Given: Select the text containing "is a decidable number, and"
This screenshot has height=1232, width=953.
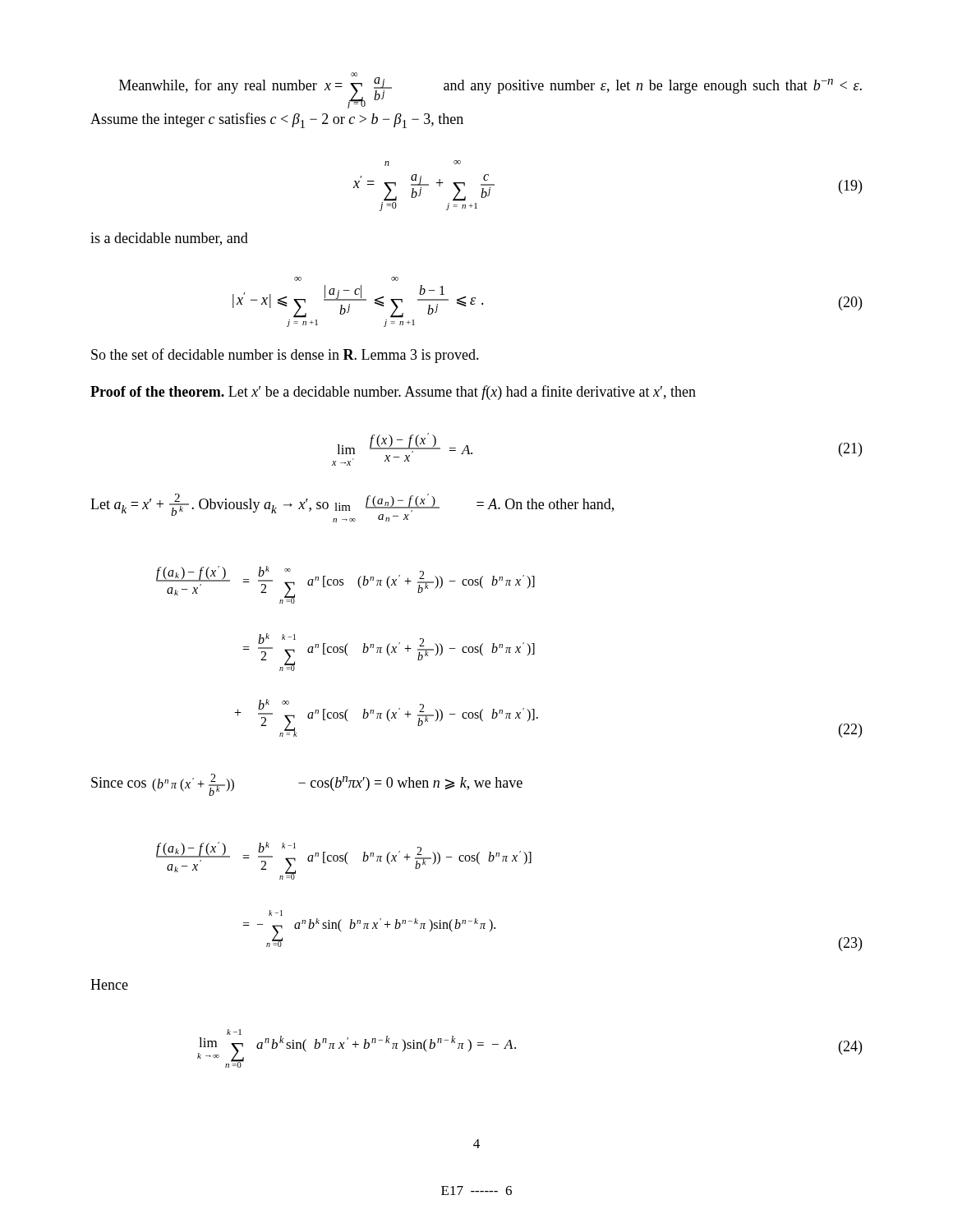Looking at the screenshot, I should (169, 238).
